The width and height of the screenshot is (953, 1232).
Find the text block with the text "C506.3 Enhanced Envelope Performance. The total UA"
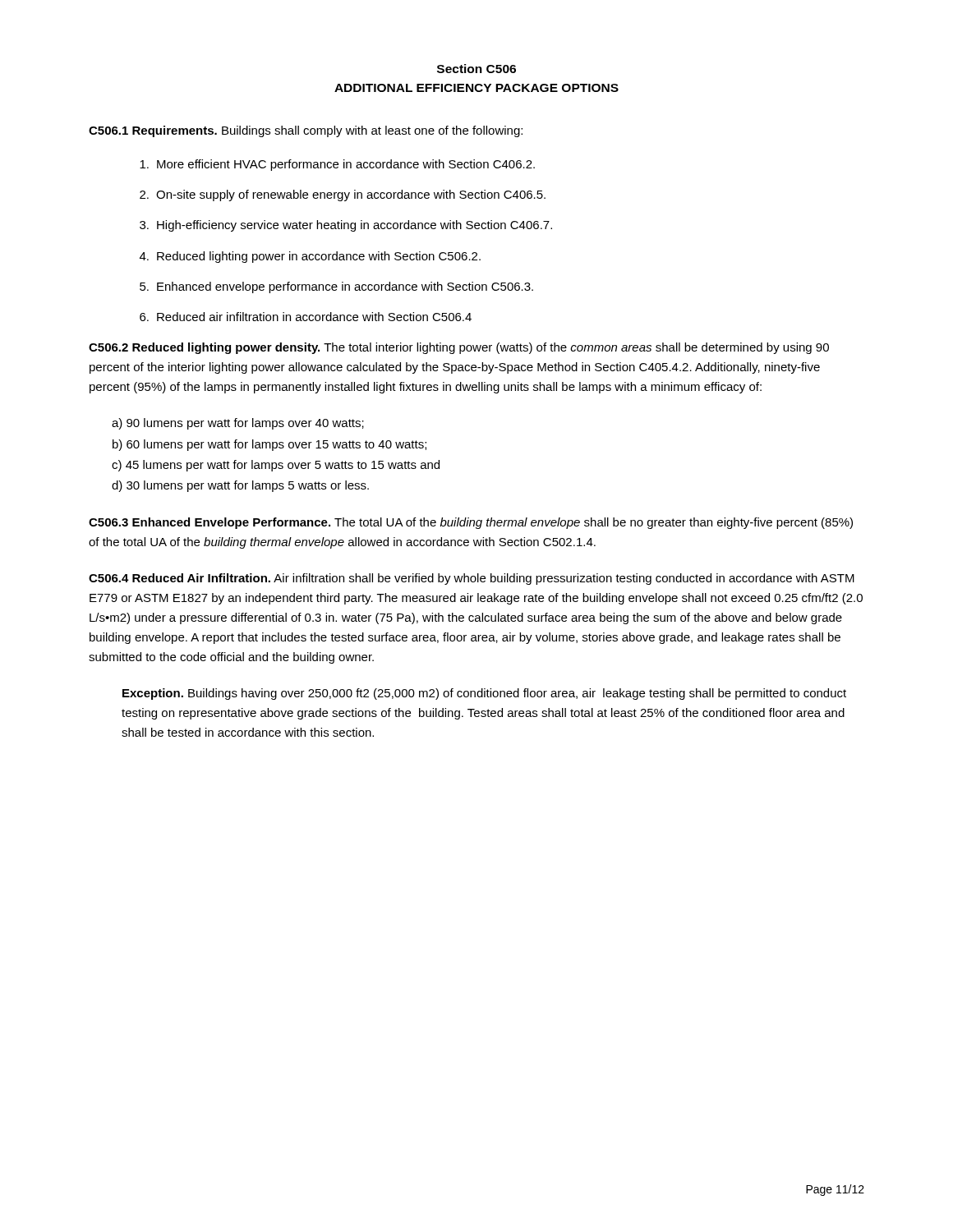471,532
